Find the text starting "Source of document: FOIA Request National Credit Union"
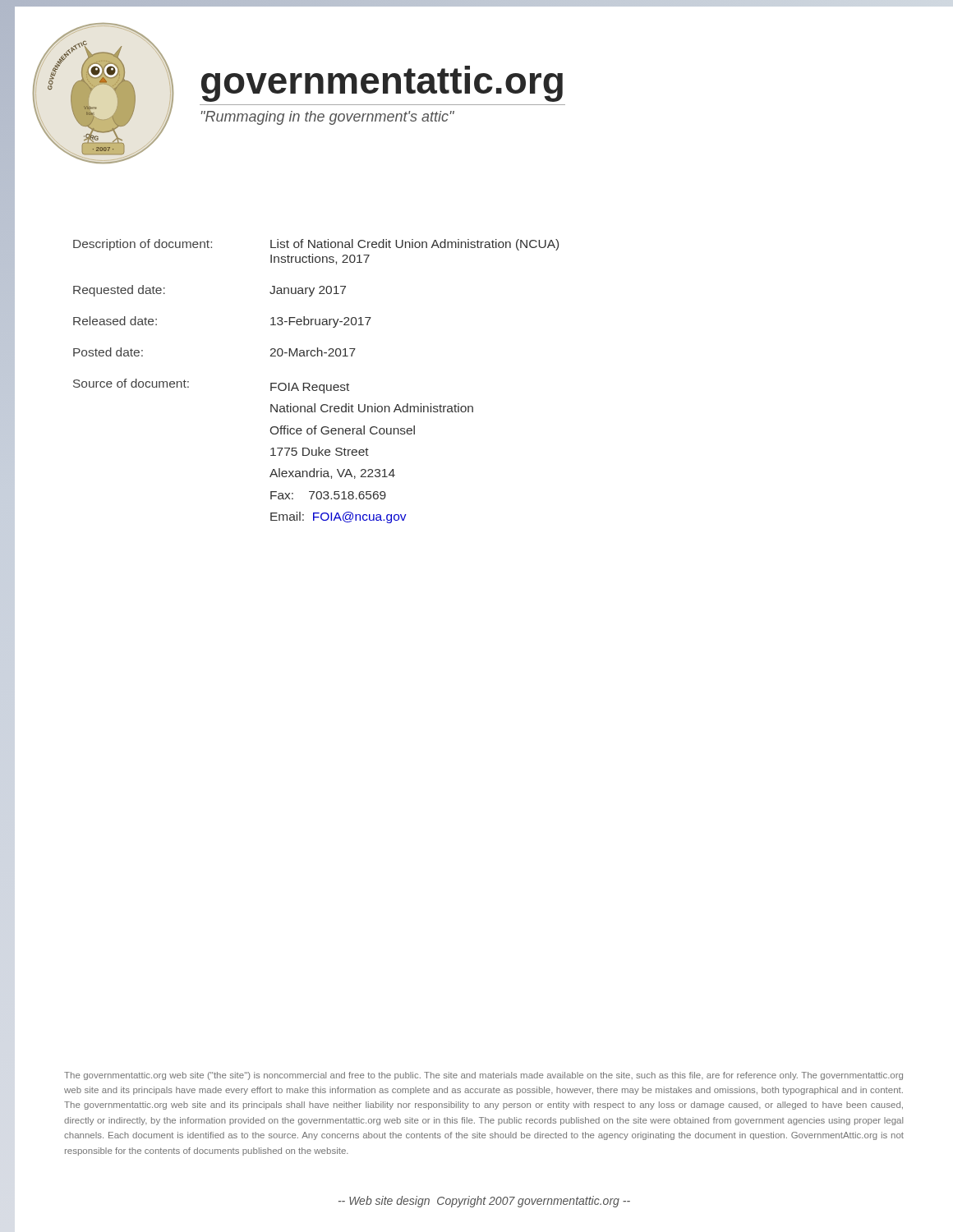This screenshot has width=953, height=1232. point(273,451)
